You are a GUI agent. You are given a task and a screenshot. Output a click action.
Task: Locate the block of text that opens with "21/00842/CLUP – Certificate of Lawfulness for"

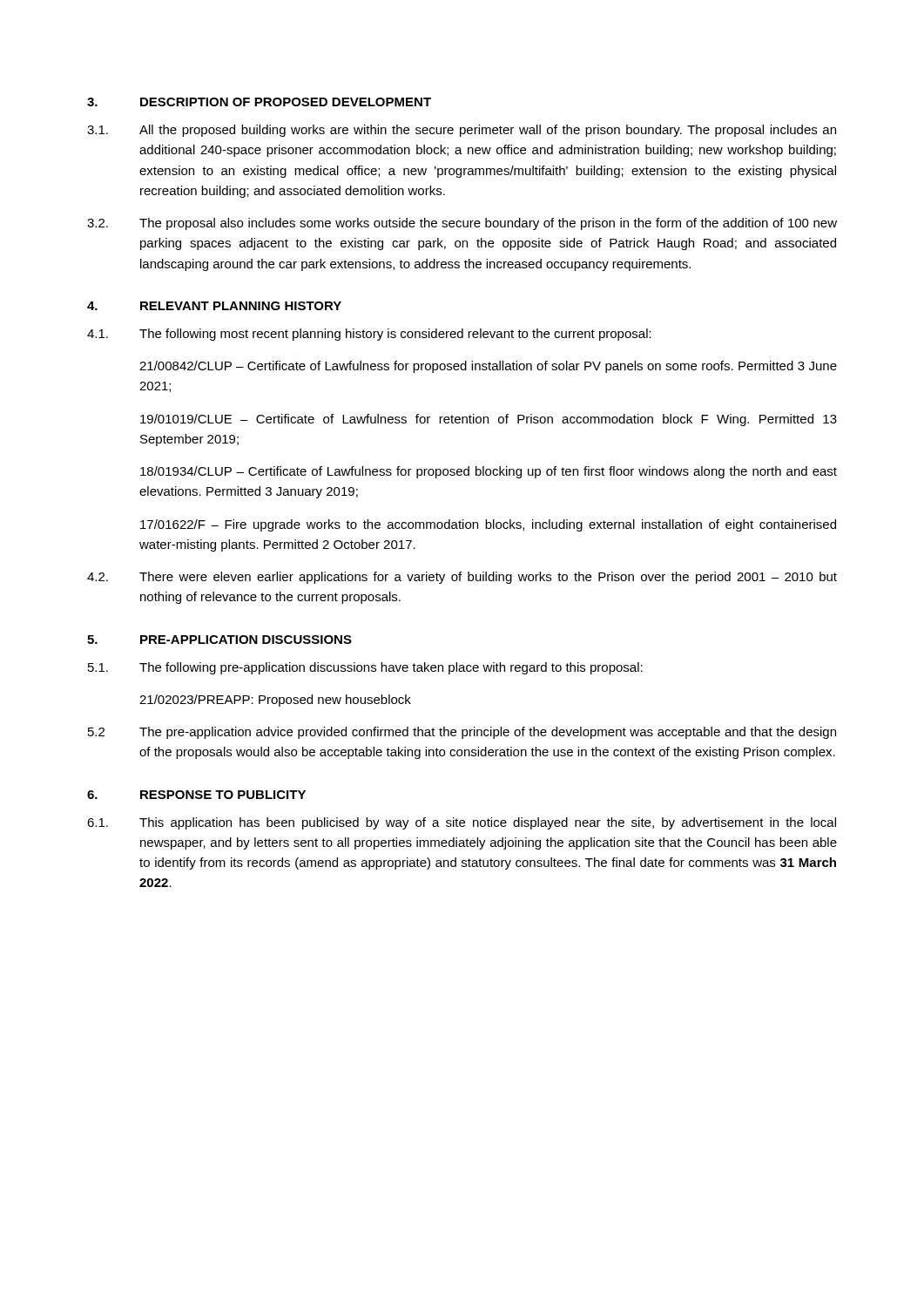coord(488,376)
